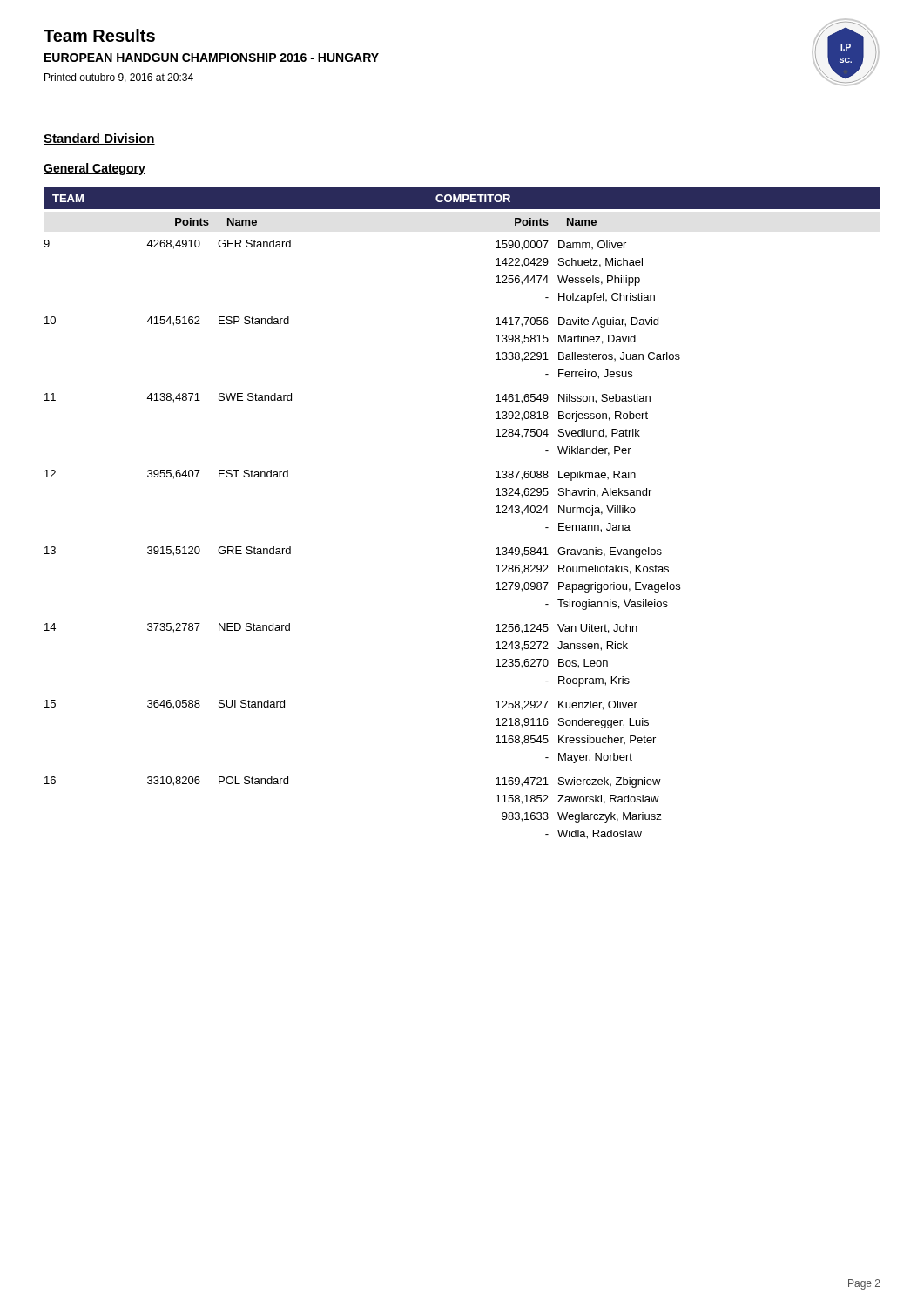Find the section header that reads "General Category"
The height and width of the screenshot is (1307, 924).
pyautogui.click(x=94, y=168)
